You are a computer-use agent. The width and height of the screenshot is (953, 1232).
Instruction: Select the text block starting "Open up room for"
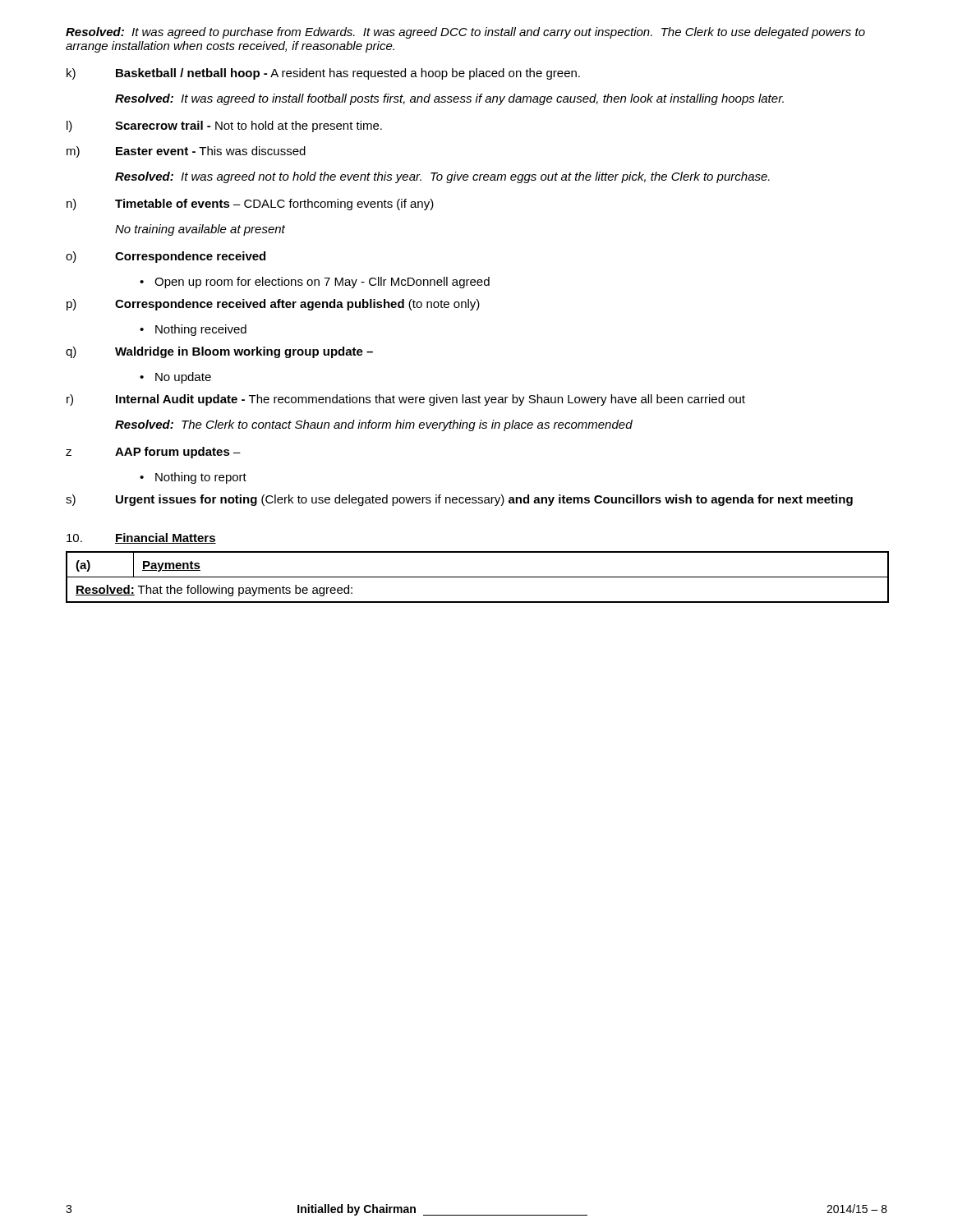click(x=322, y=281)
